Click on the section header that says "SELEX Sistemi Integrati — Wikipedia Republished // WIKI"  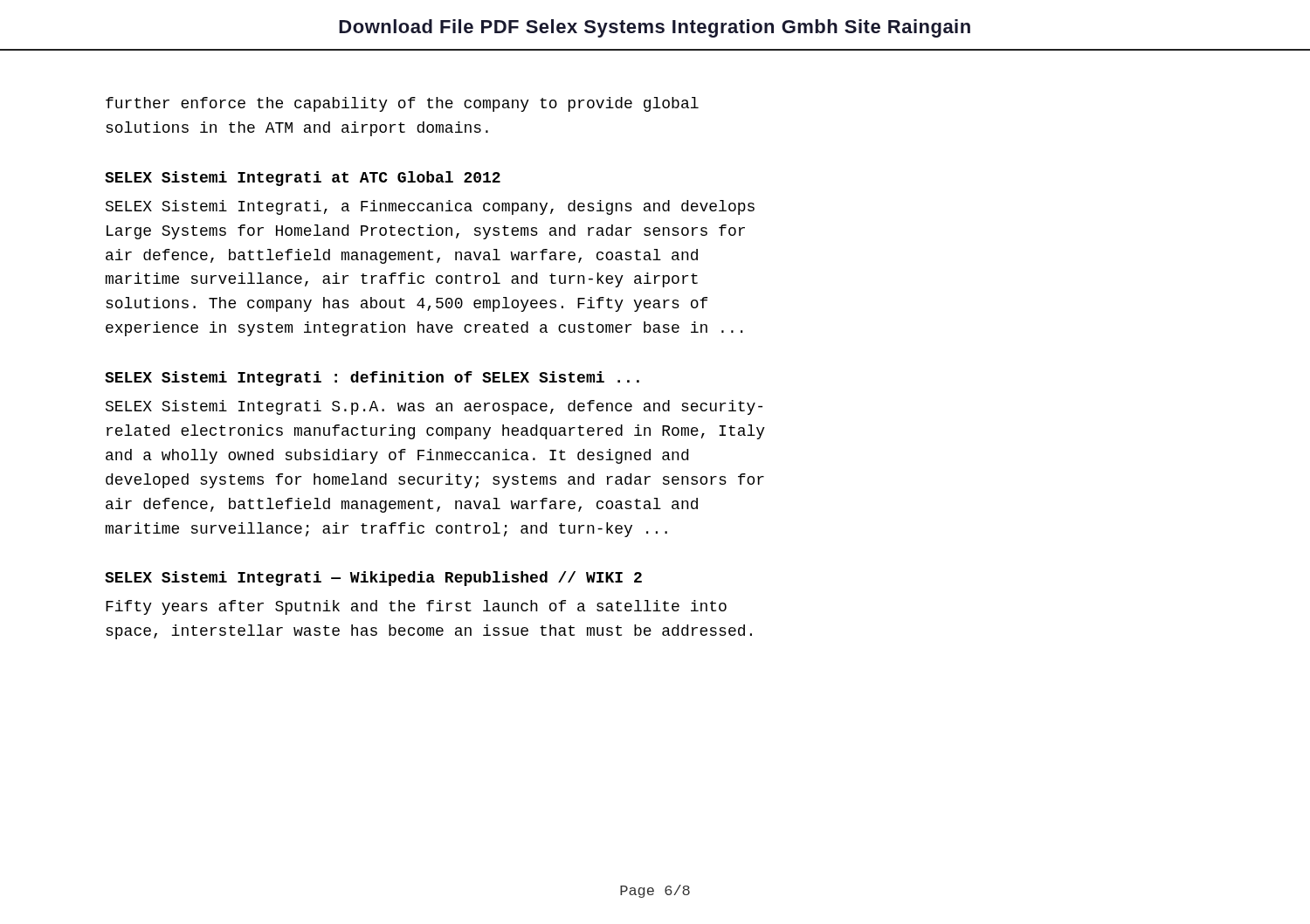[x=374, y=579]
